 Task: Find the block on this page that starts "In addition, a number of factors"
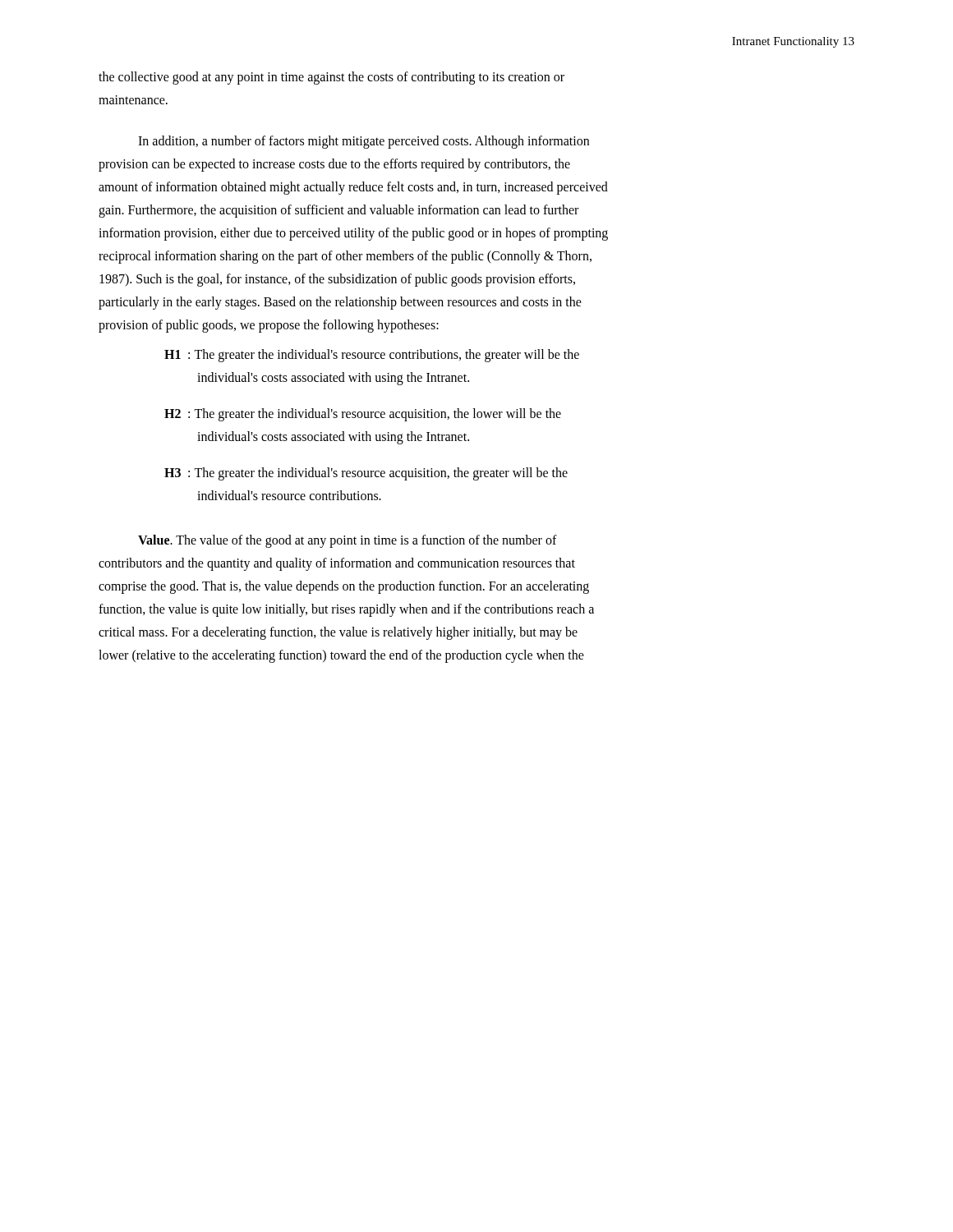pos(476,233)
